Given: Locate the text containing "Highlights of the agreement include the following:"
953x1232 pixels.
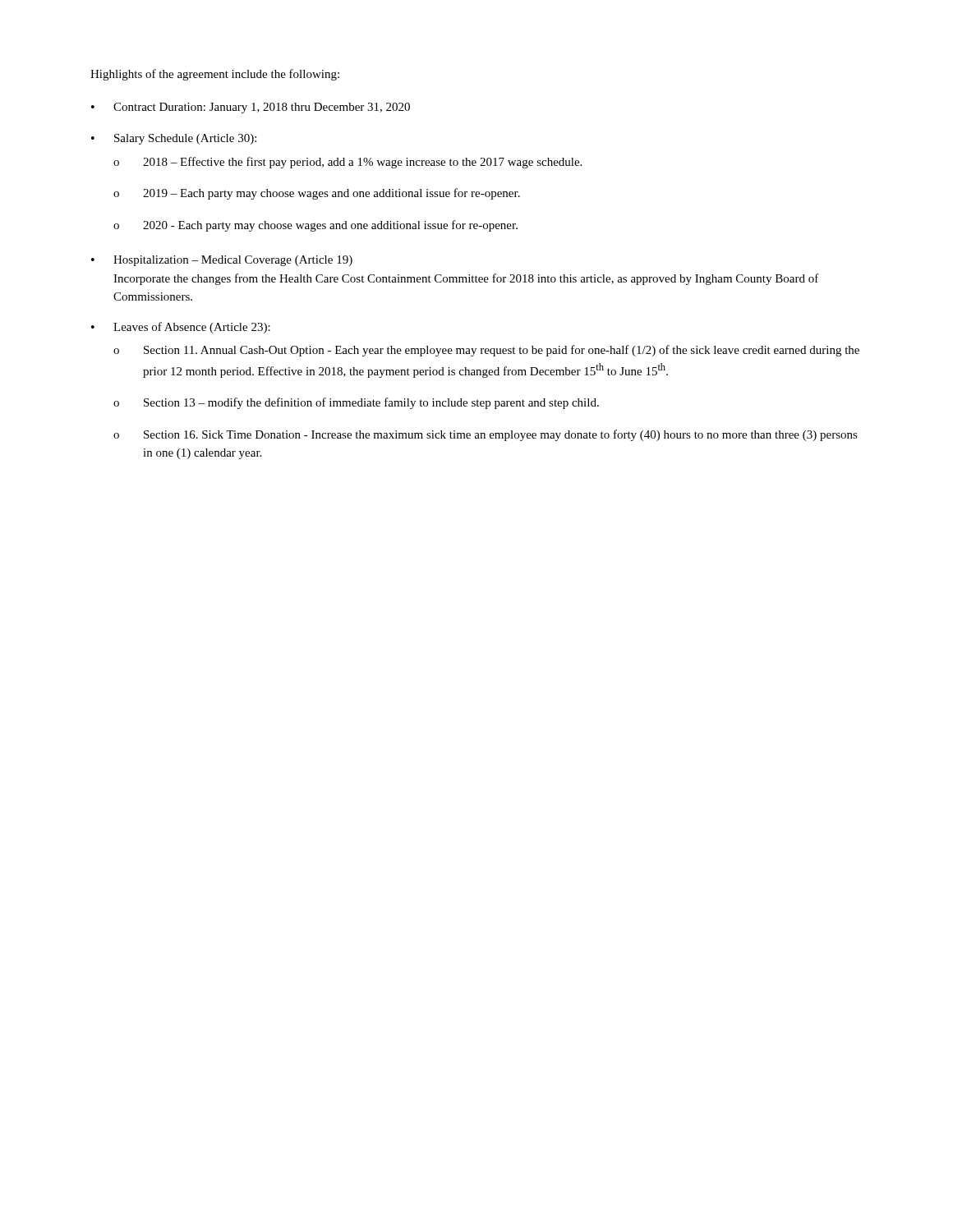Looking at the screenshot, I should (215, 75).
